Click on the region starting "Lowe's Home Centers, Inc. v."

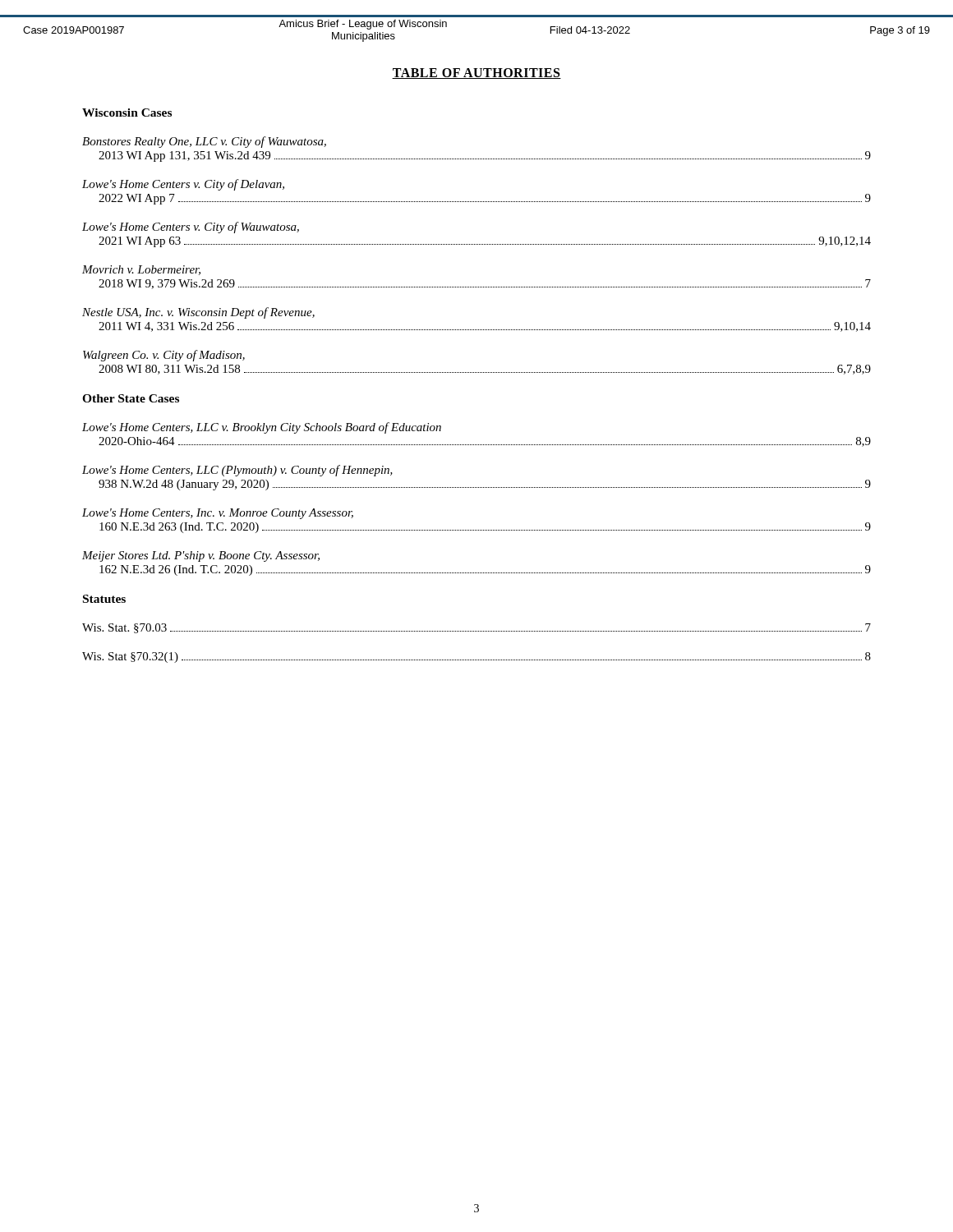[476, 520]
